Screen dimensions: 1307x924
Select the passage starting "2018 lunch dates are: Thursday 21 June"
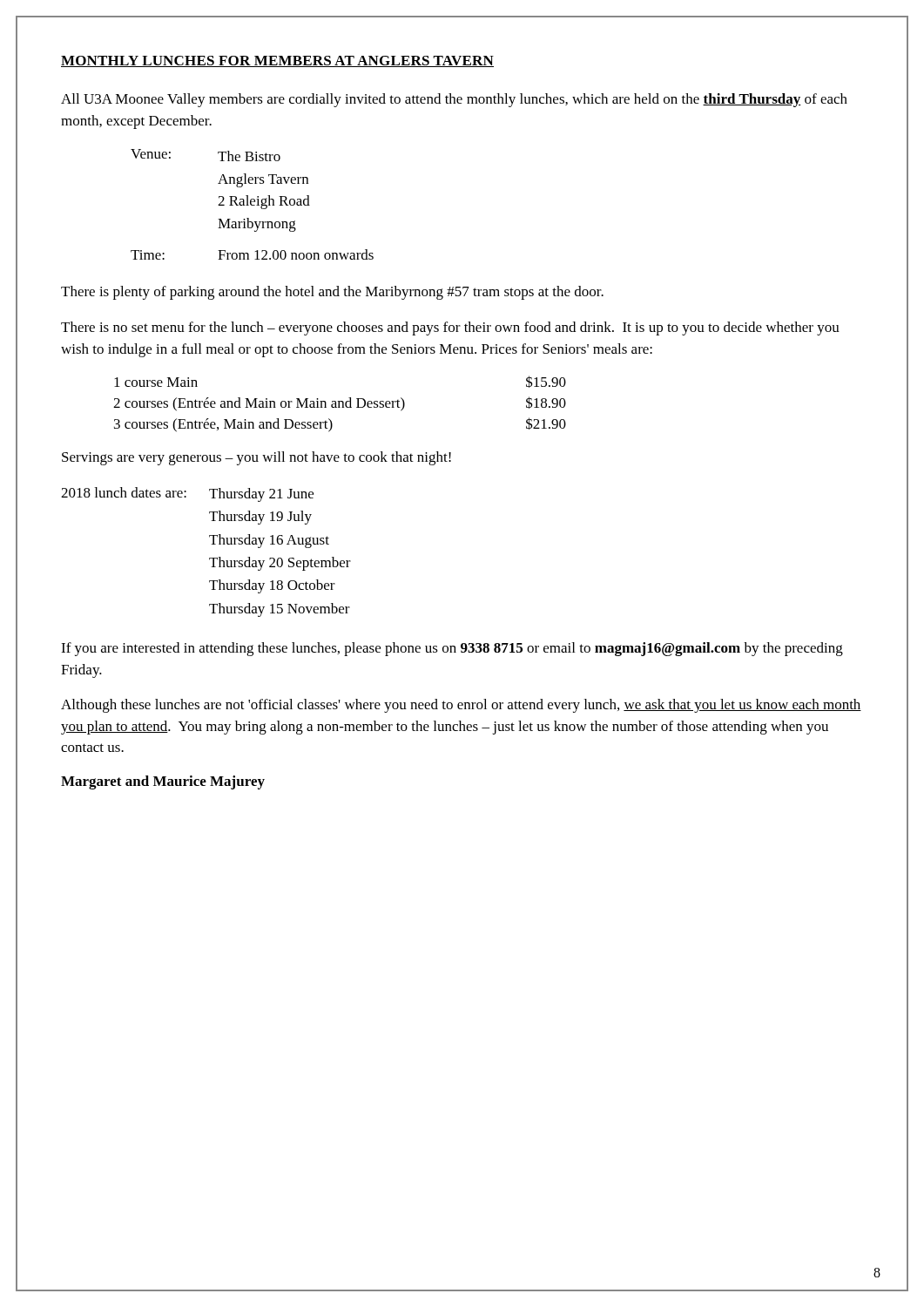[x=187, y=494]
